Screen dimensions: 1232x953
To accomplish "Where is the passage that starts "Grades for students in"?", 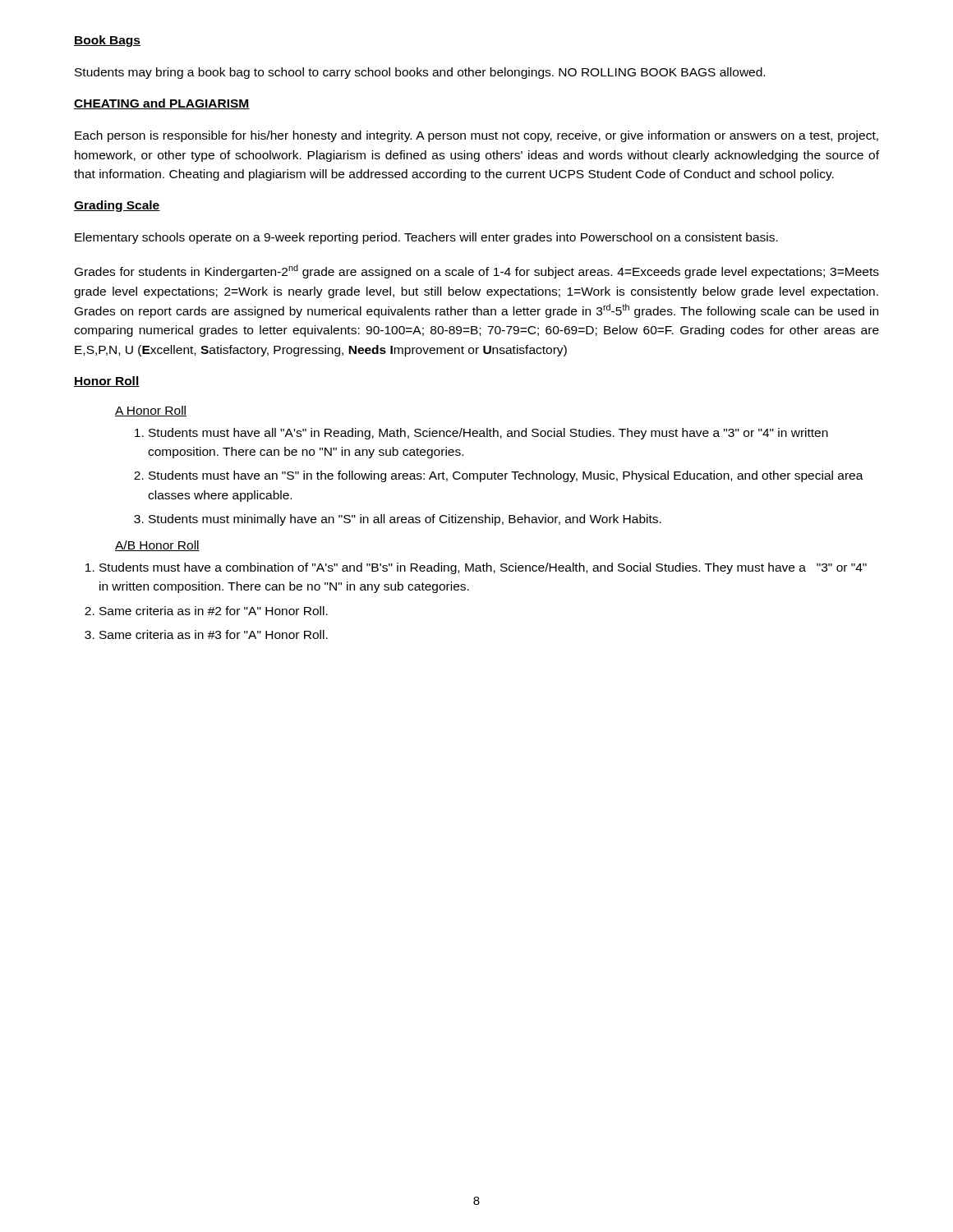I will [476, 310].
